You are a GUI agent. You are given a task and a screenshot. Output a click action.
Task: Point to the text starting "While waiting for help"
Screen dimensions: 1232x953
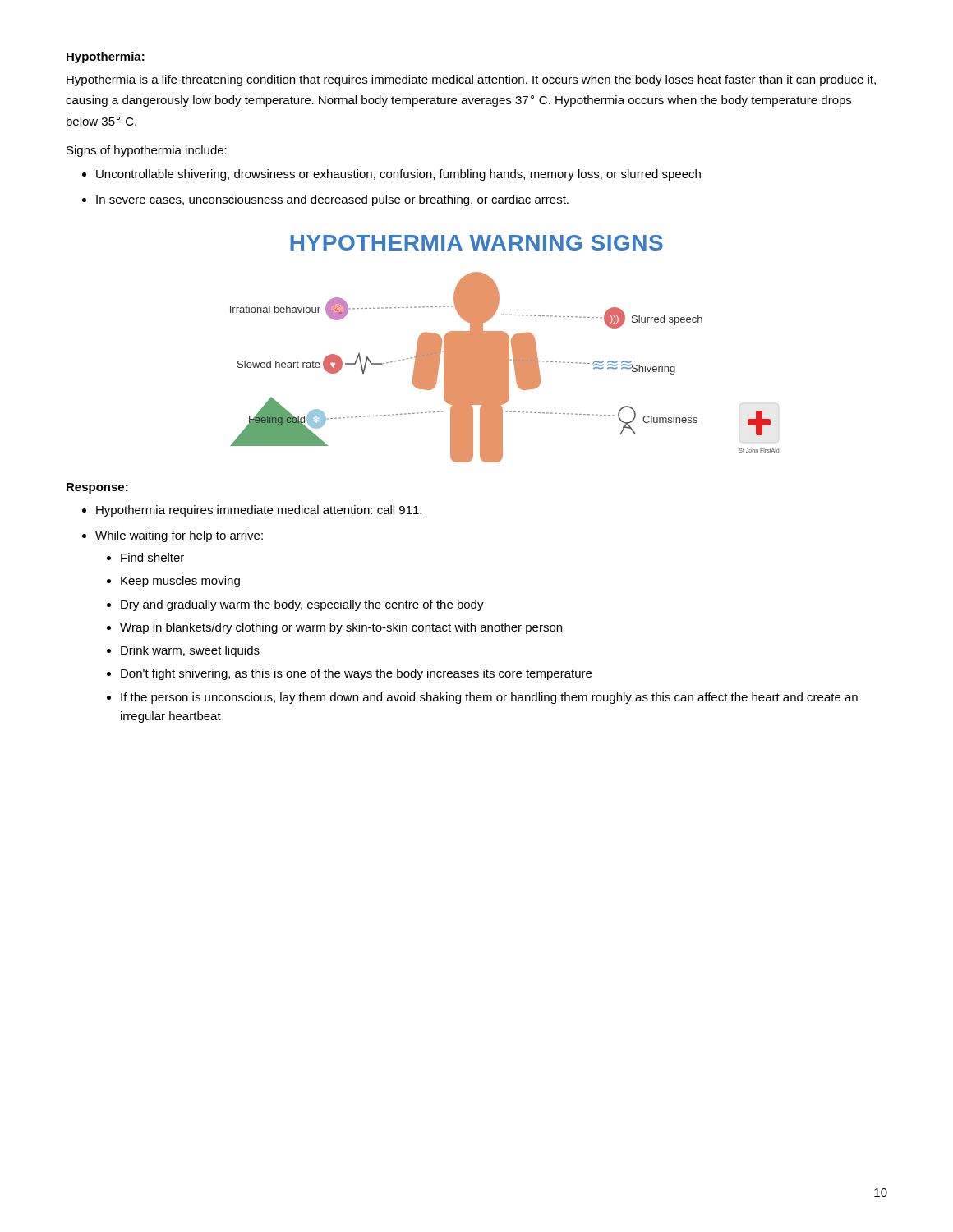pos(491,627)
